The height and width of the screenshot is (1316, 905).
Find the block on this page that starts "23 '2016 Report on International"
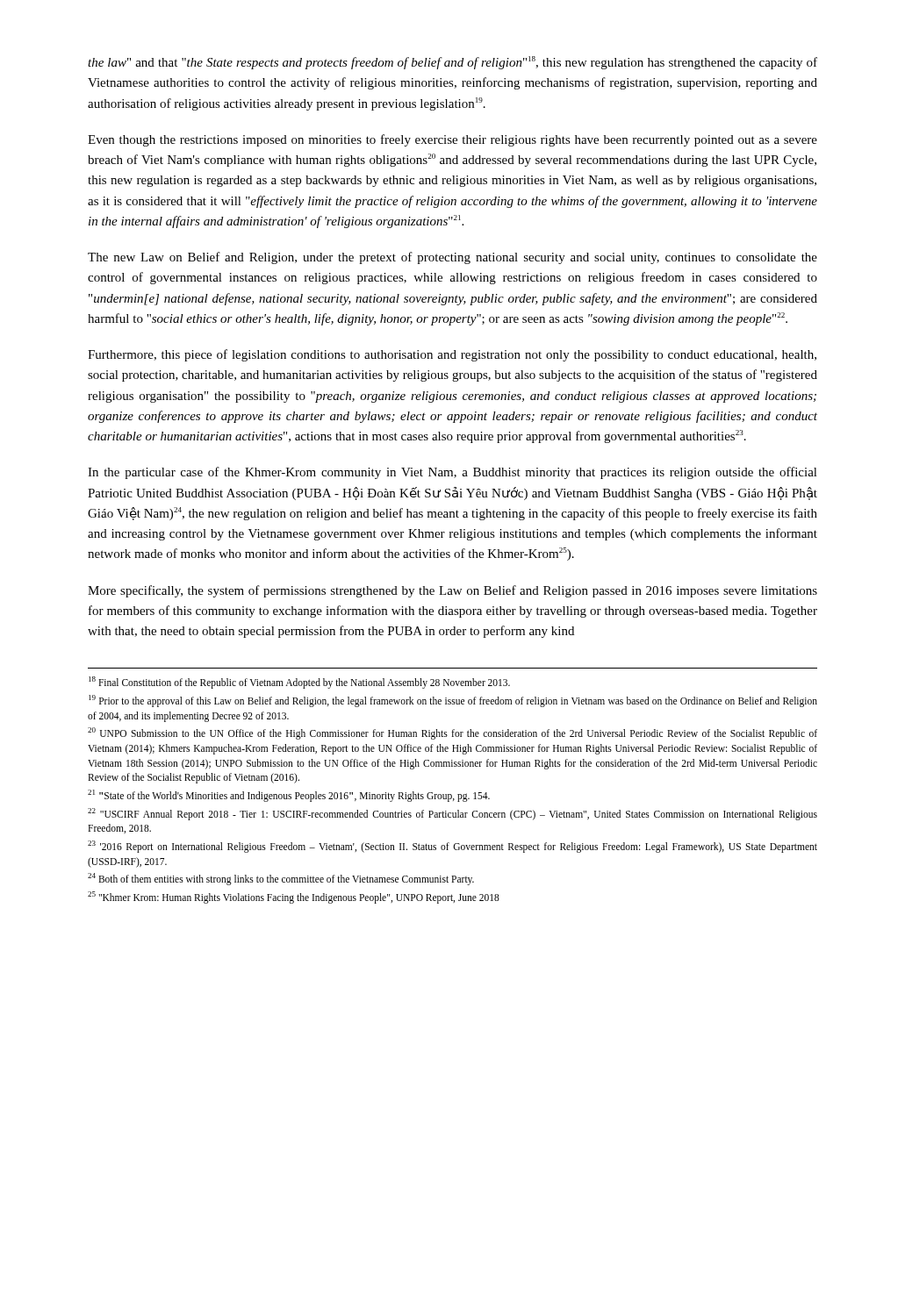click(452, 854)
